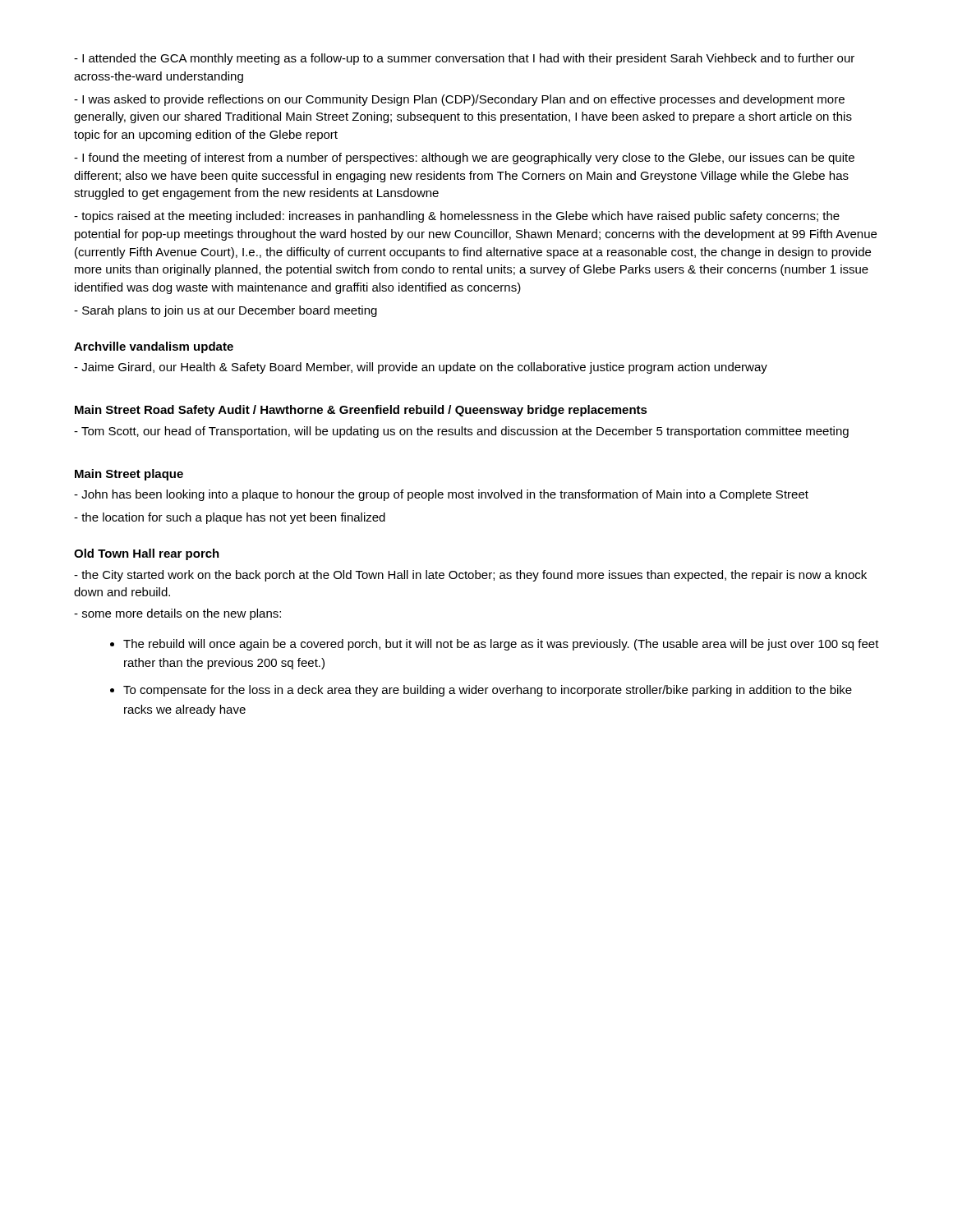
Task: Select the text block containing "I was asked"
Action: coord(463,116)
